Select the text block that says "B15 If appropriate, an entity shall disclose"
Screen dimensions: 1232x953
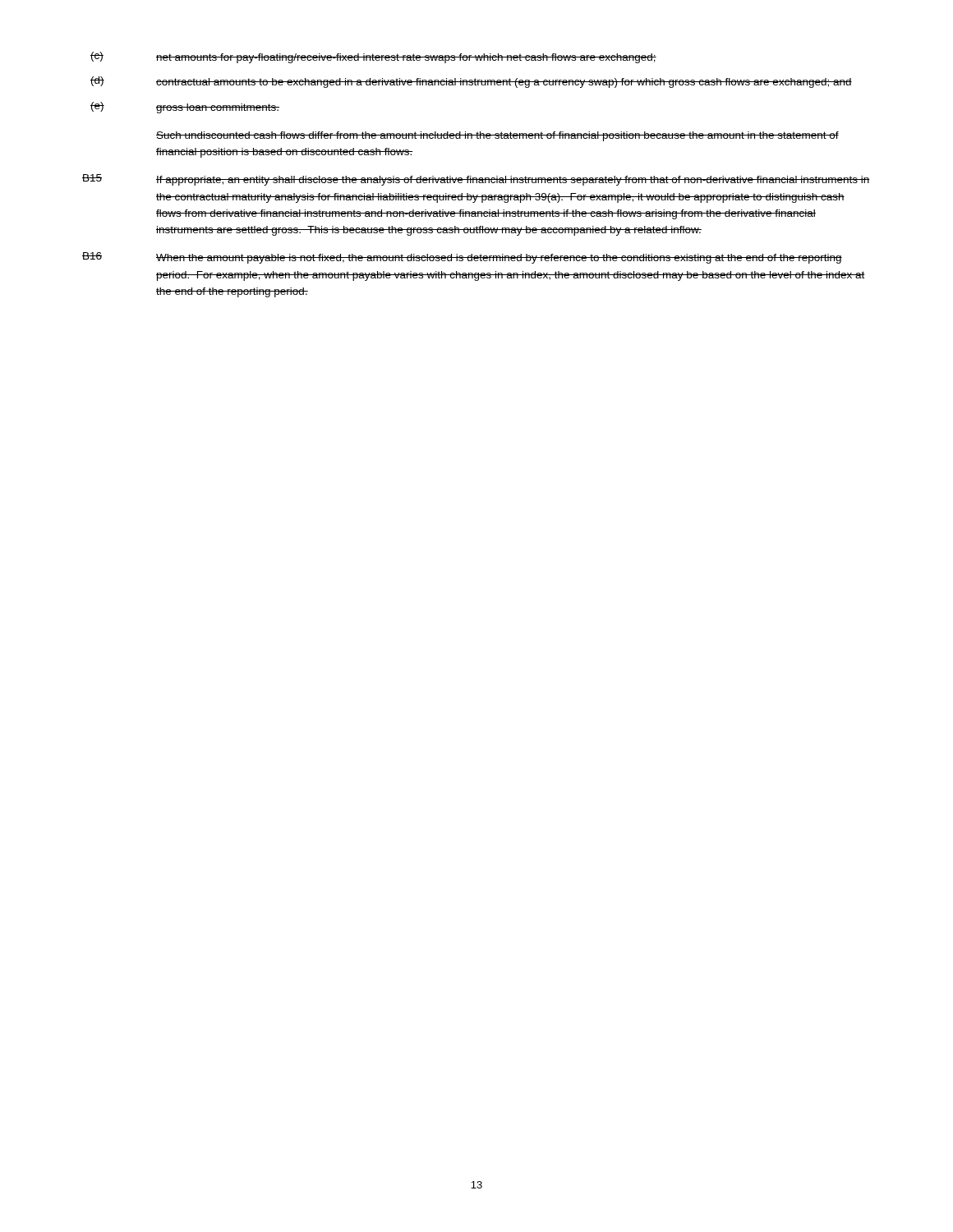(x=476, y=205)
